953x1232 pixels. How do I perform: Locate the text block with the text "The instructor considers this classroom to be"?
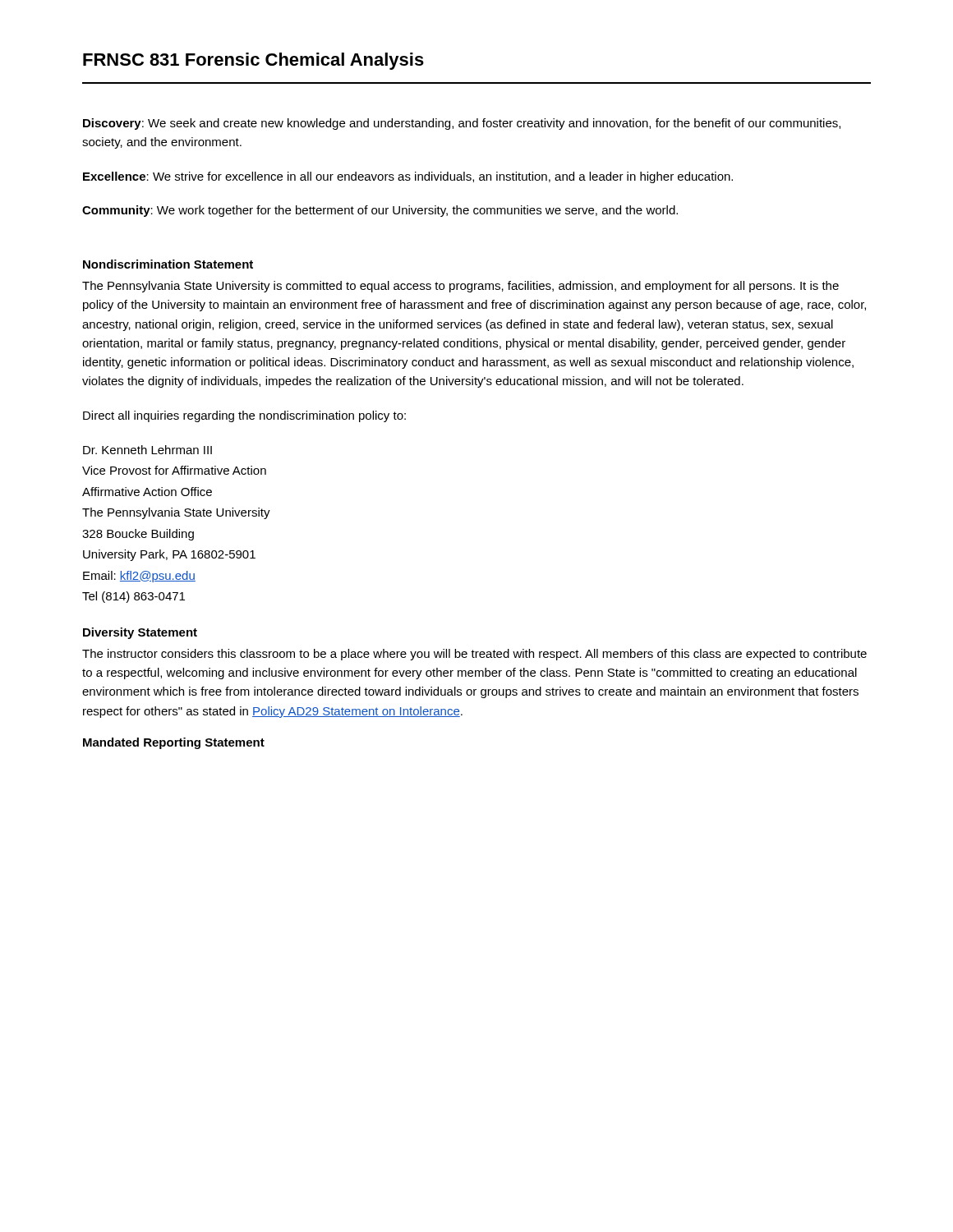(x=475, y=682)
